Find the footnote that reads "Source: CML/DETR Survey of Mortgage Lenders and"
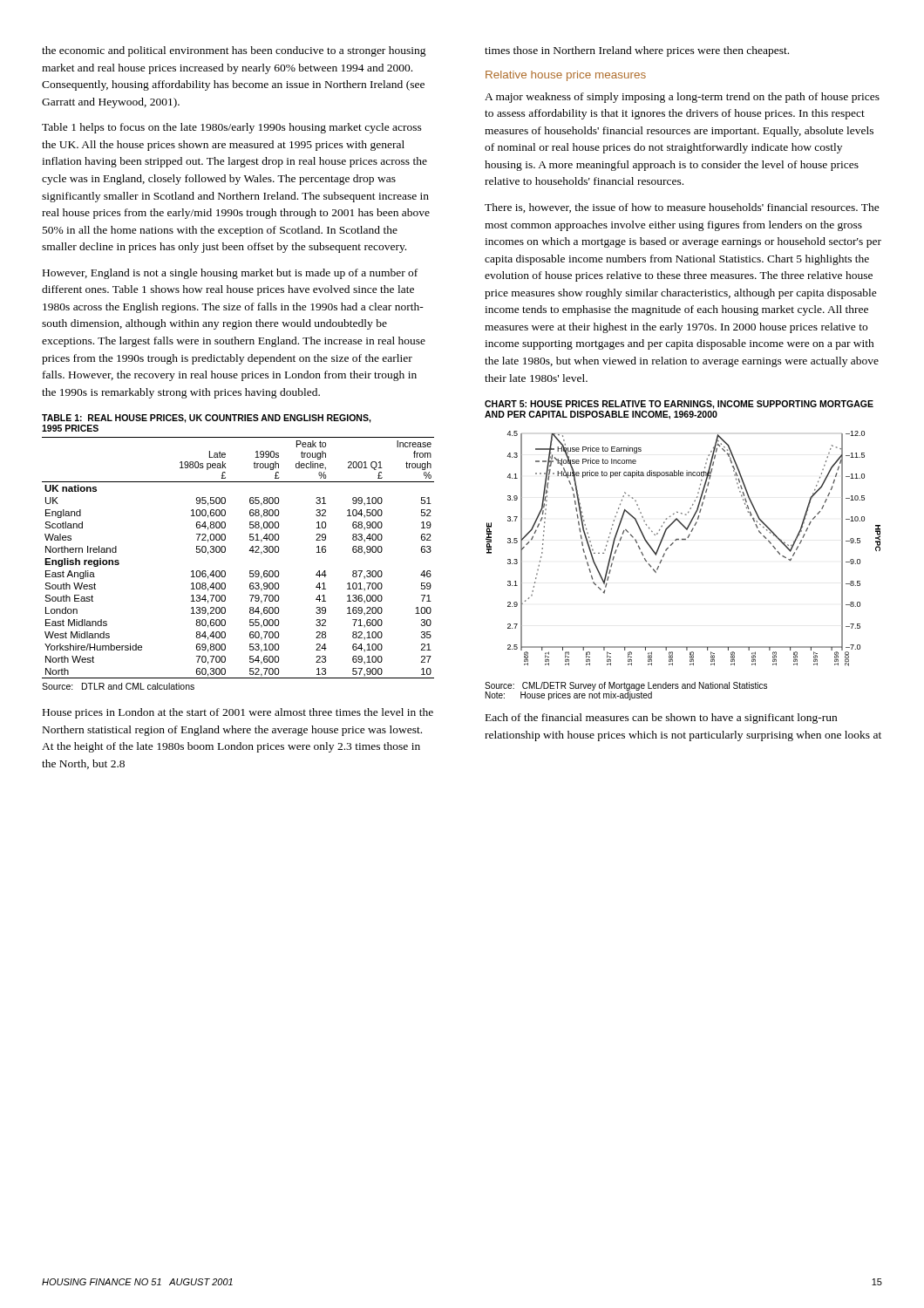Viewport: 924px width, 1308px height. (626, 691)
